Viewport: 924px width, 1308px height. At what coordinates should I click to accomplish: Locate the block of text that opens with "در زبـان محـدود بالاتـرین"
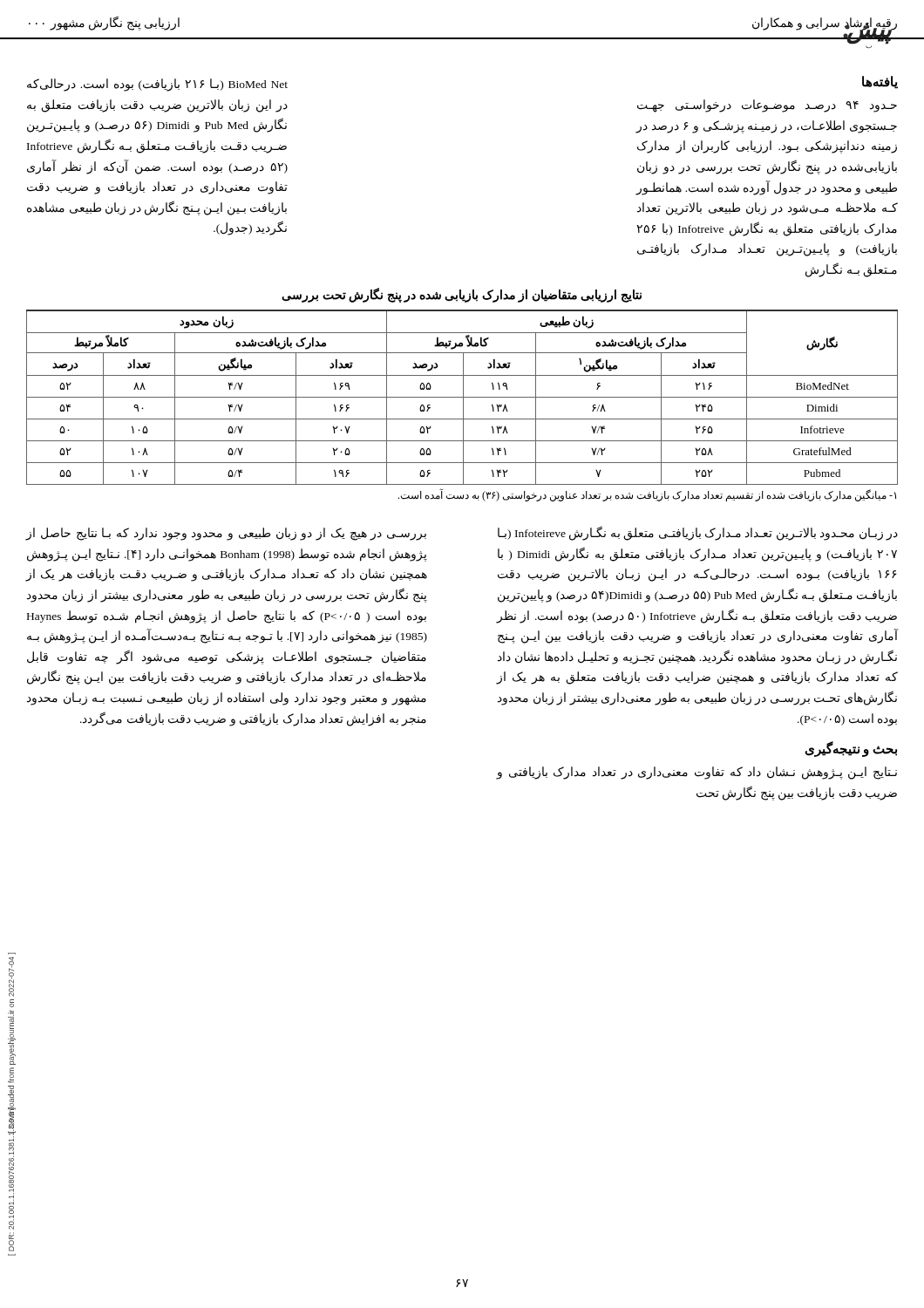(697, 626)
